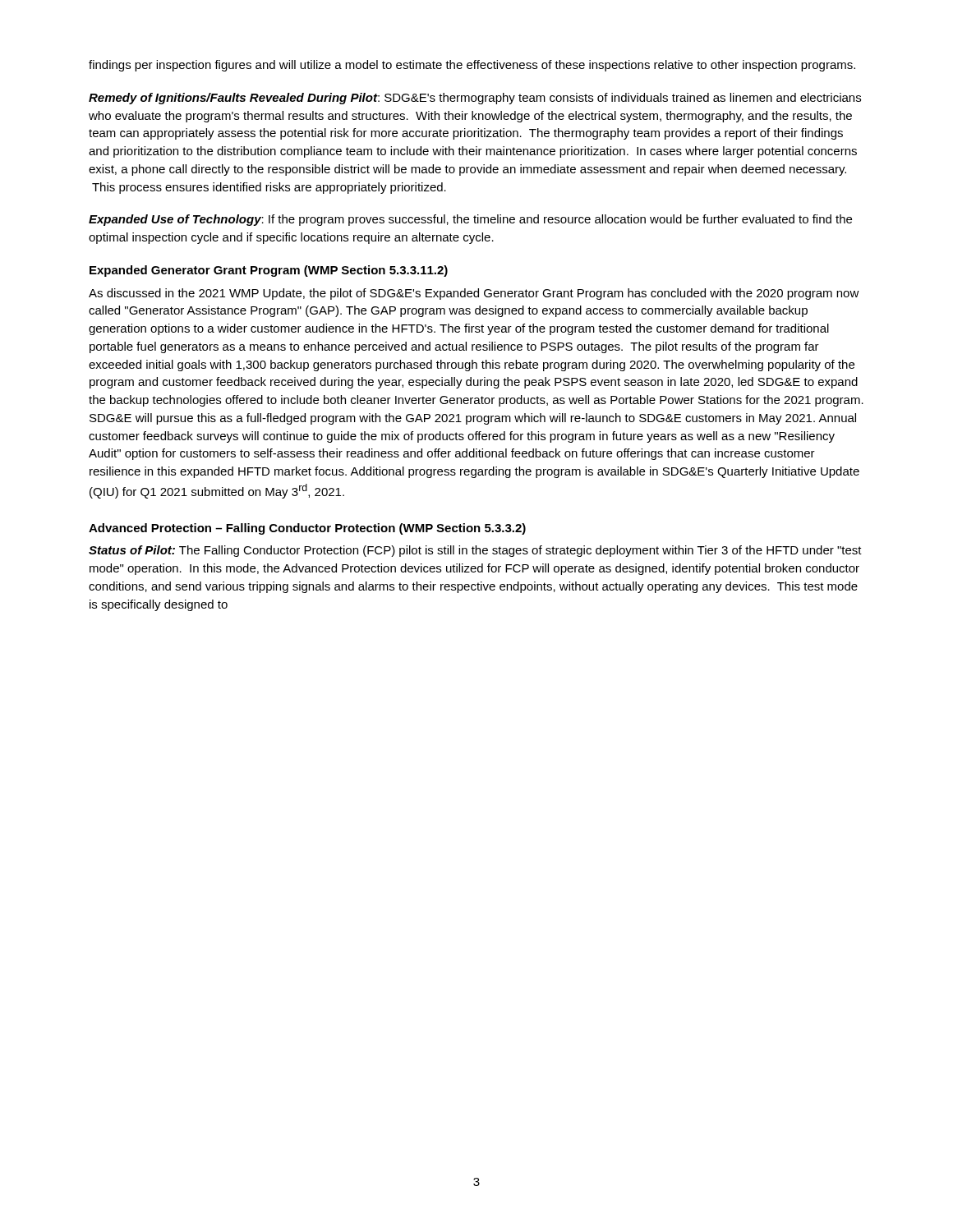The image size is (953, 1232).
Task: Select the text block containing "Remedy of Ignitions/Faults Revealed During Pilot:"
Action: click(475, 142)
